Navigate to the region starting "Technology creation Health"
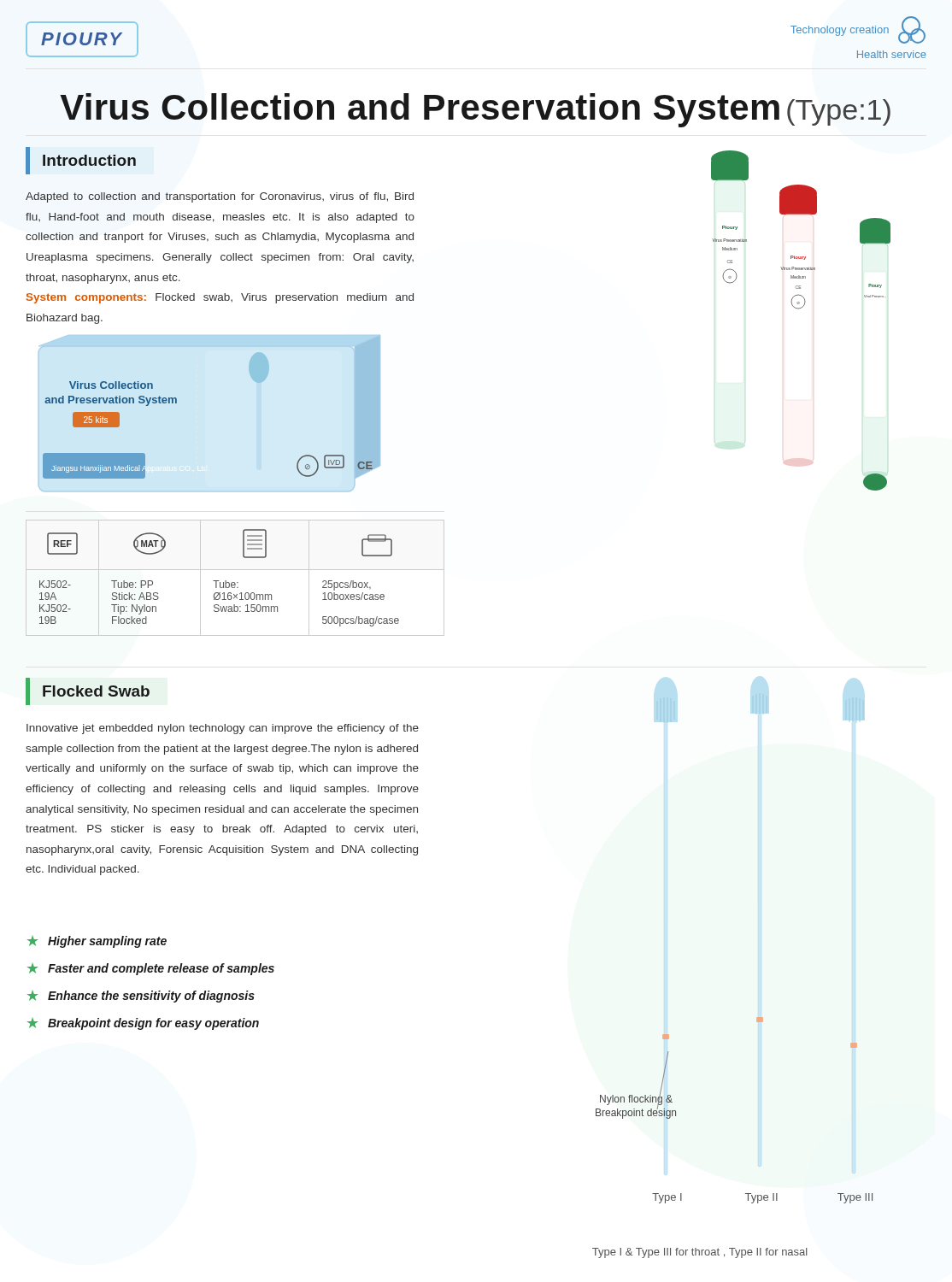Viewport: 952px width, 1282px height. (x=858, y=38)
